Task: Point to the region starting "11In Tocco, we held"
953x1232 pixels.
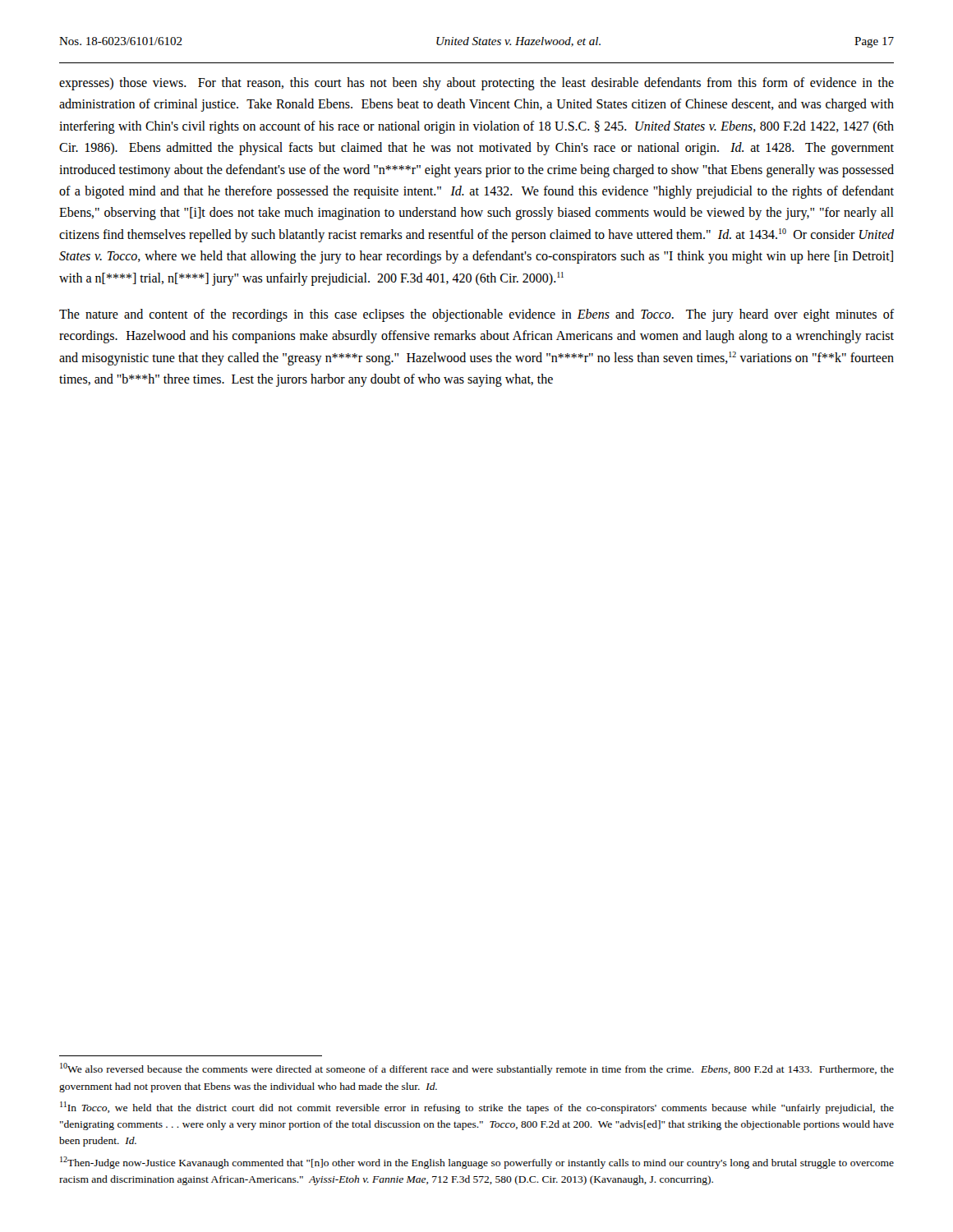Action: [476, 1123]
